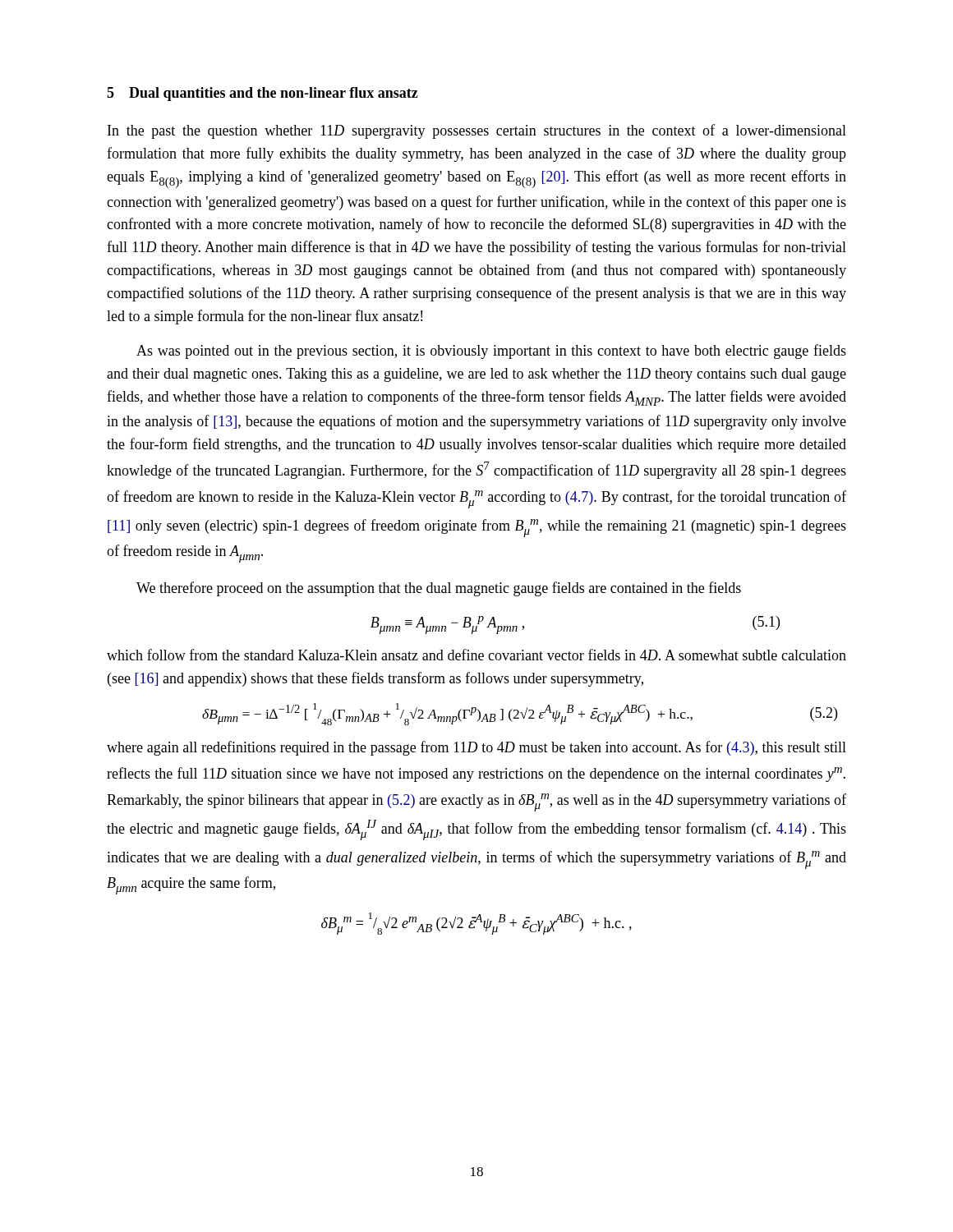Click on the block starting "In the past the"
The height and width of the screenshot is (1232, 953).
point(476,223)
